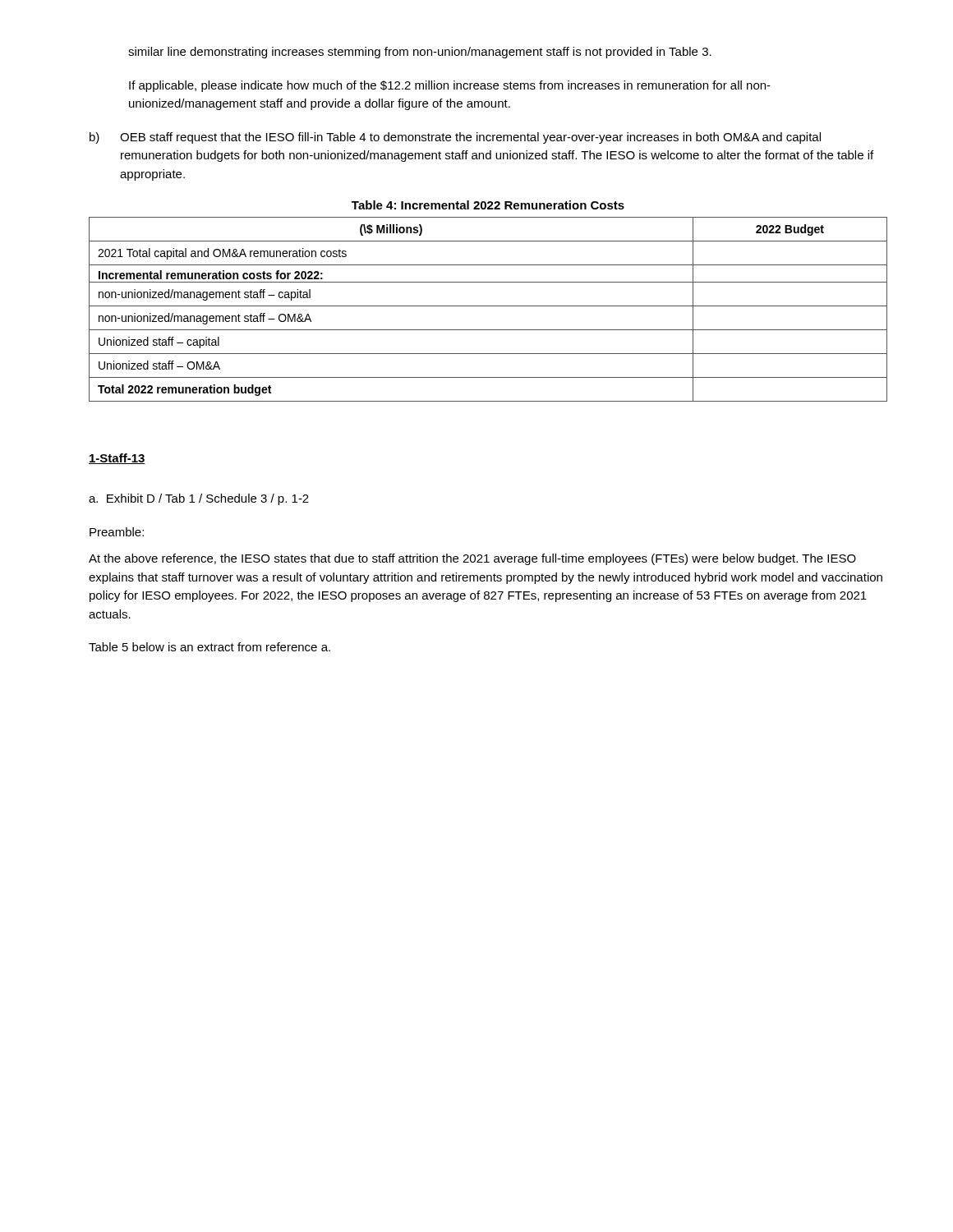953x1232 pixels.
Task: Point to the text starting "b) OEB staff request"
Action: pos(488,155)
